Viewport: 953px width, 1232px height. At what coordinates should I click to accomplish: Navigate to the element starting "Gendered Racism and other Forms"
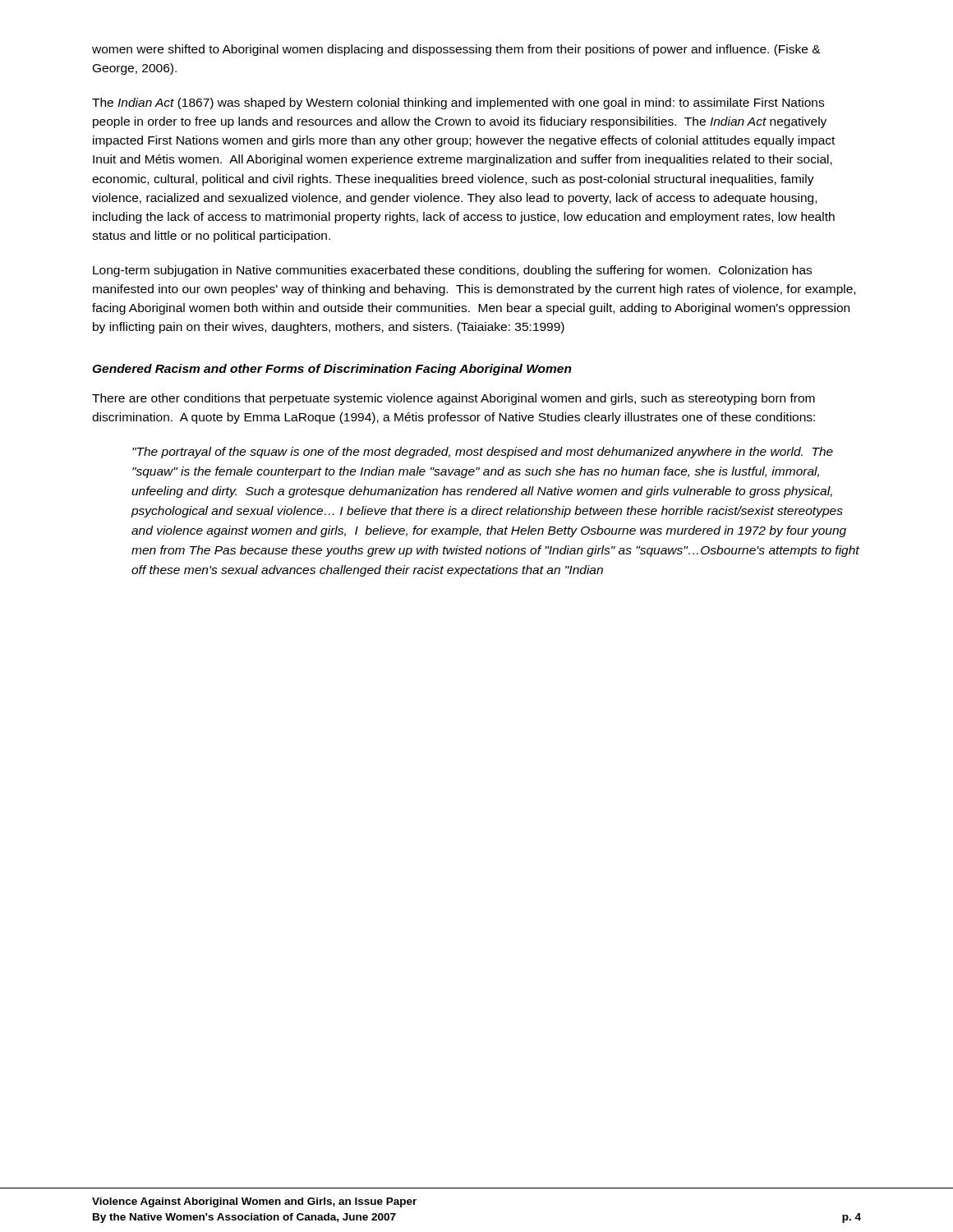[332, 368]
